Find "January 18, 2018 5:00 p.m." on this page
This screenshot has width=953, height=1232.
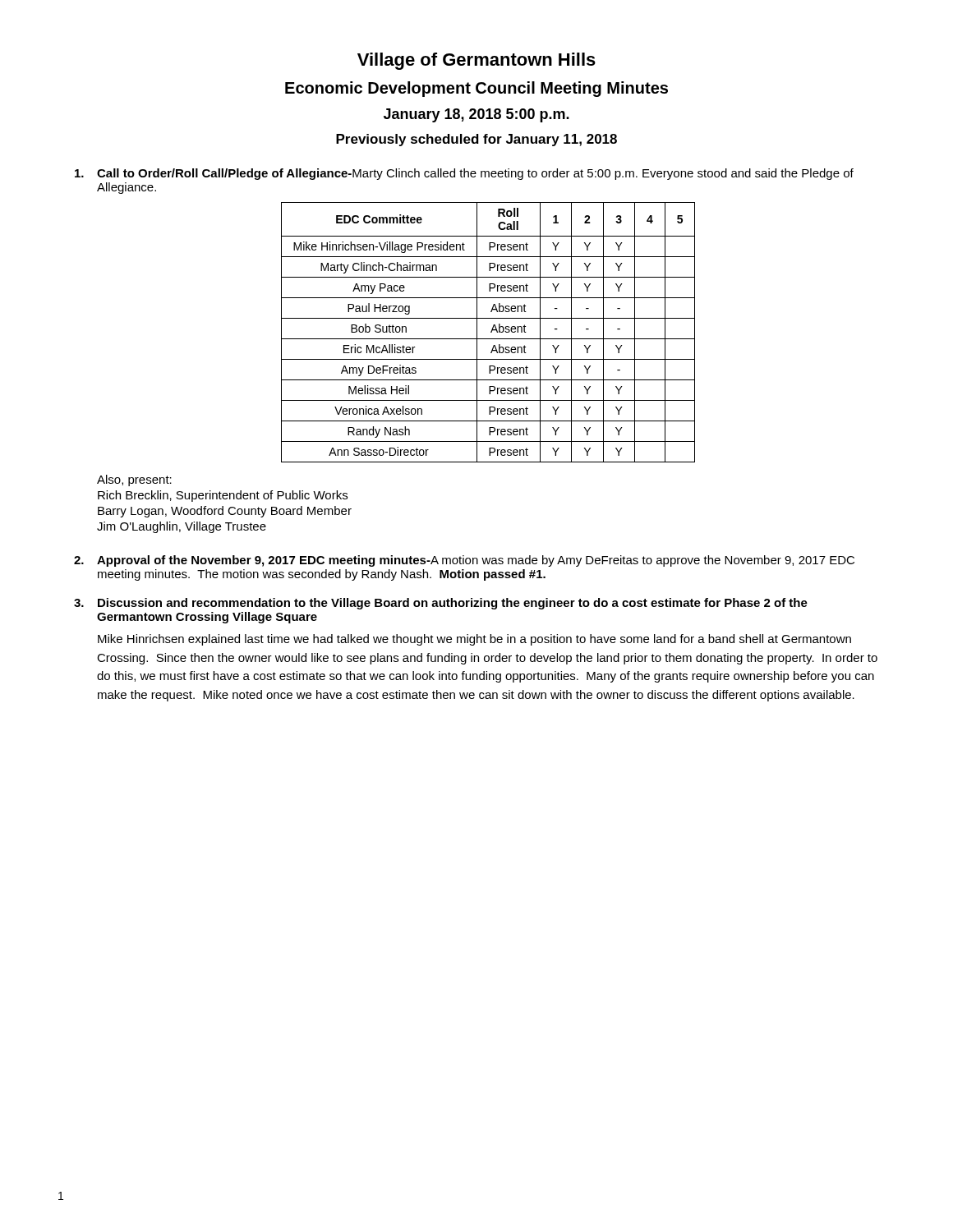476,115
